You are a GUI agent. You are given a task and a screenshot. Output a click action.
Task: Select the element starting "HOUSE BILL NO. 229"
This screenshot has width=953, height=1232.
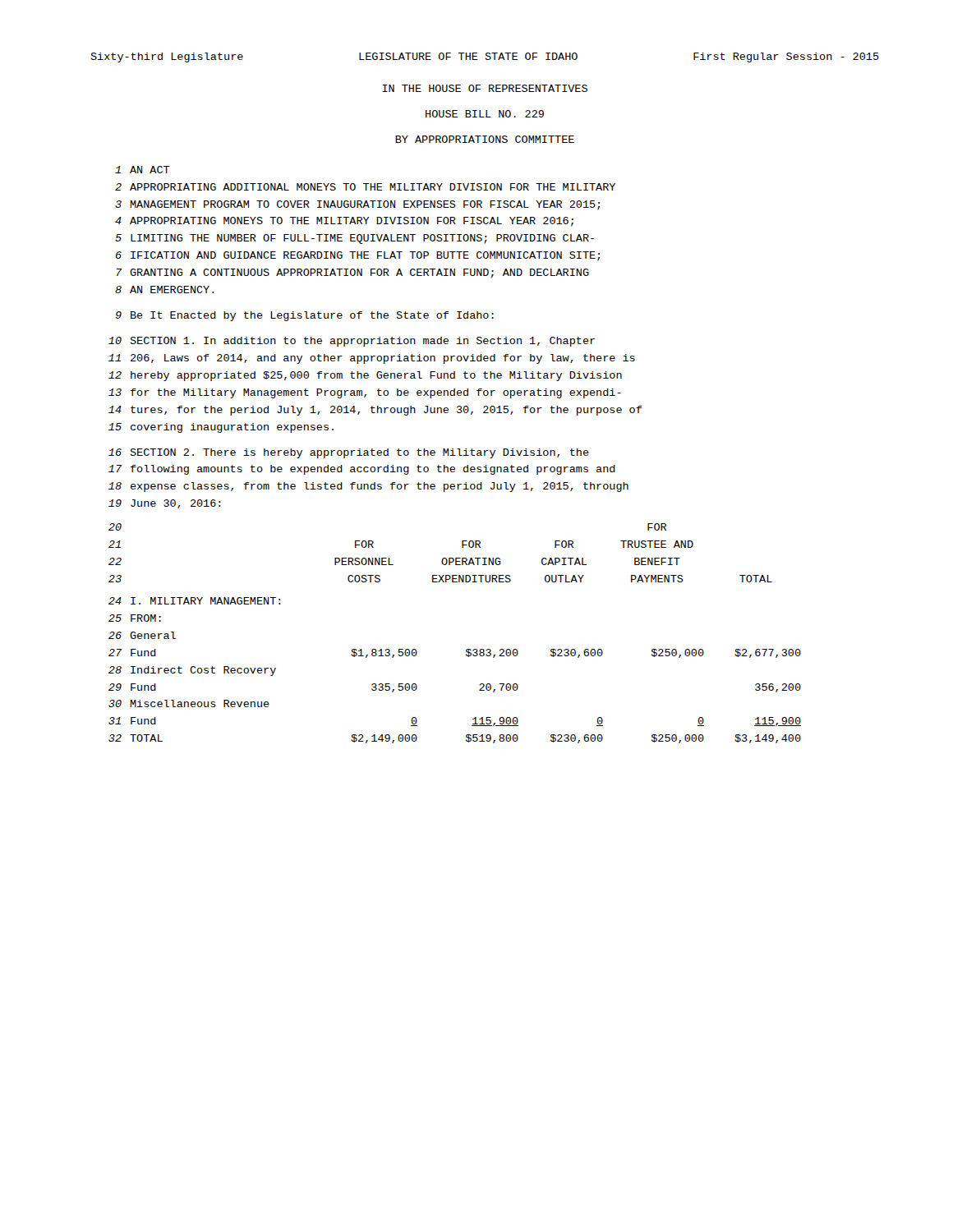click(x=485, y=114)
